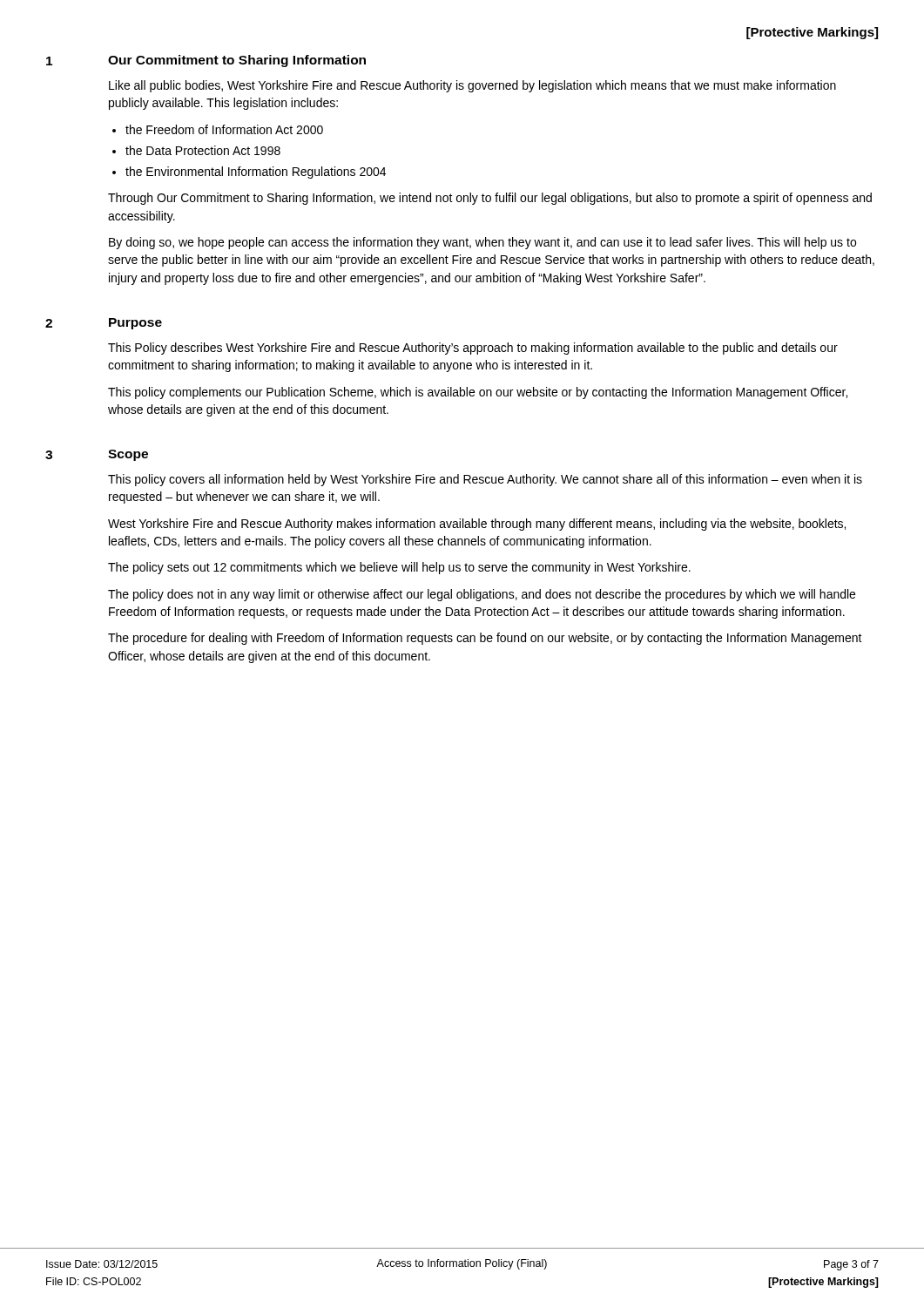The image size is (924, 1307).
Task: Click on the list item containing "the Environmental Information Regulations 2004"
Action: pyautogui.click(x=256, y=172)
